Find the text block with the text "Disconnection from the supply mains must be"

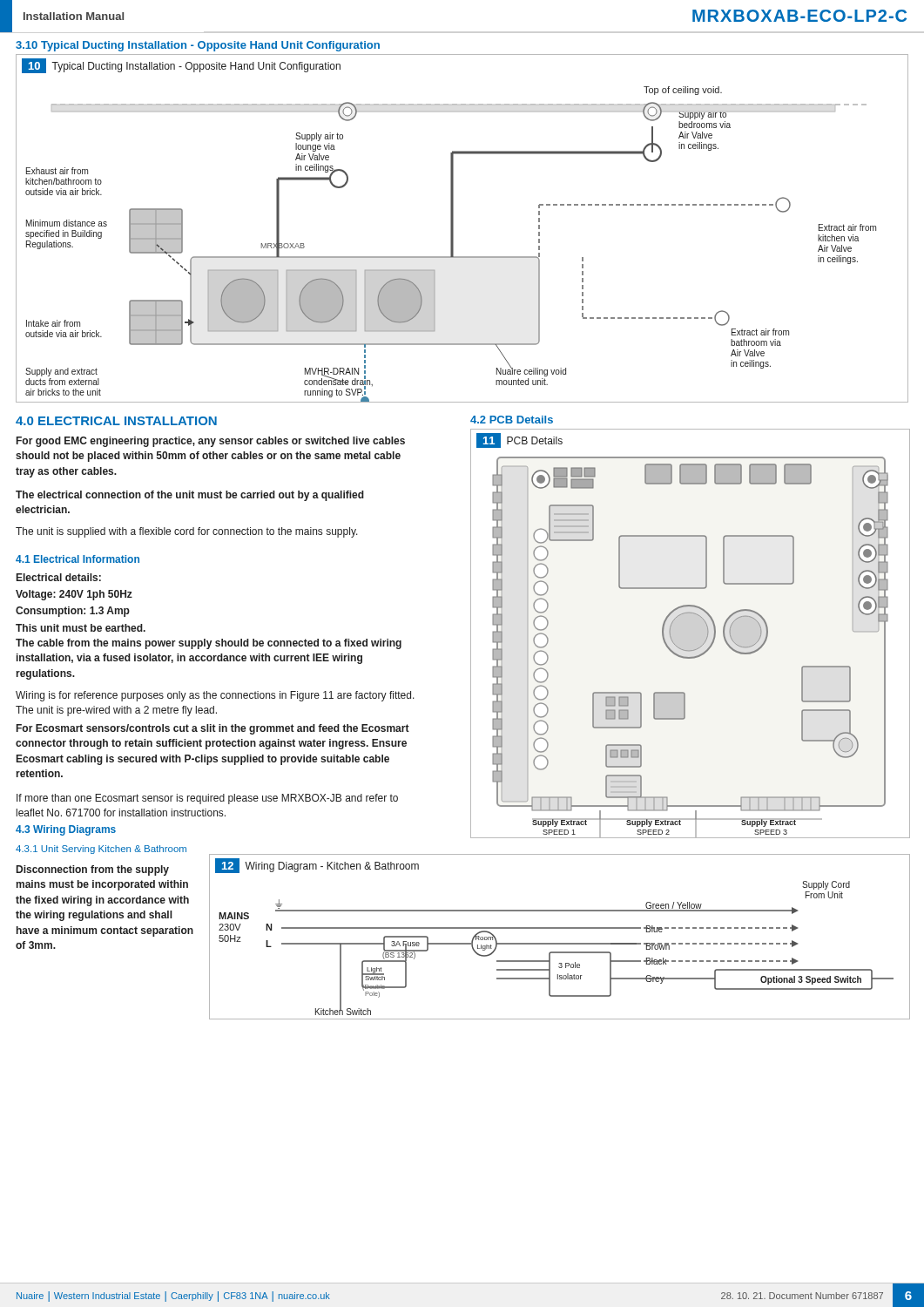(105, 908)
